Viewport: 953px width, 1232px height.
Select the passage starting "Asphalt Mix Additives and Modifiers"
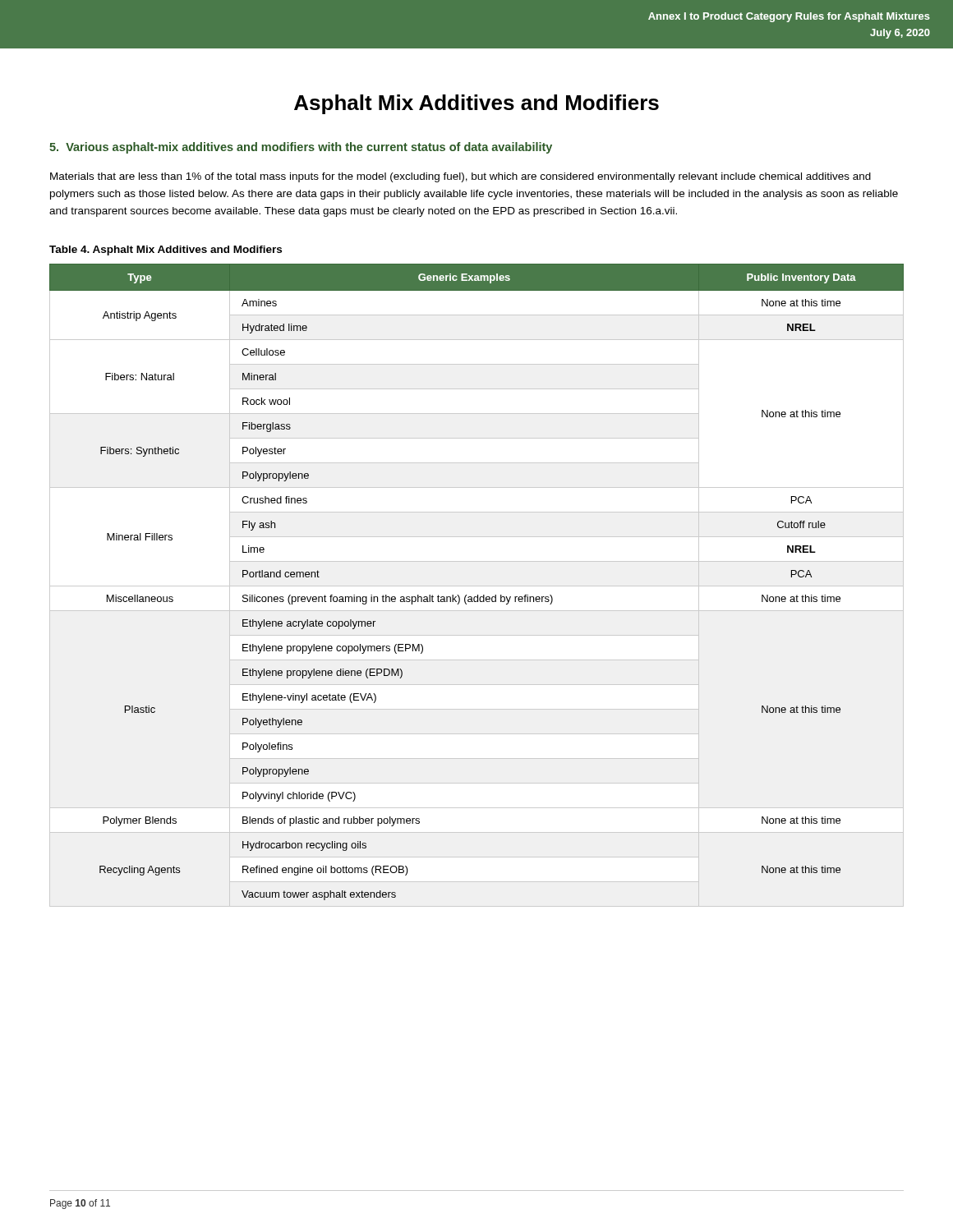(476, 103)
